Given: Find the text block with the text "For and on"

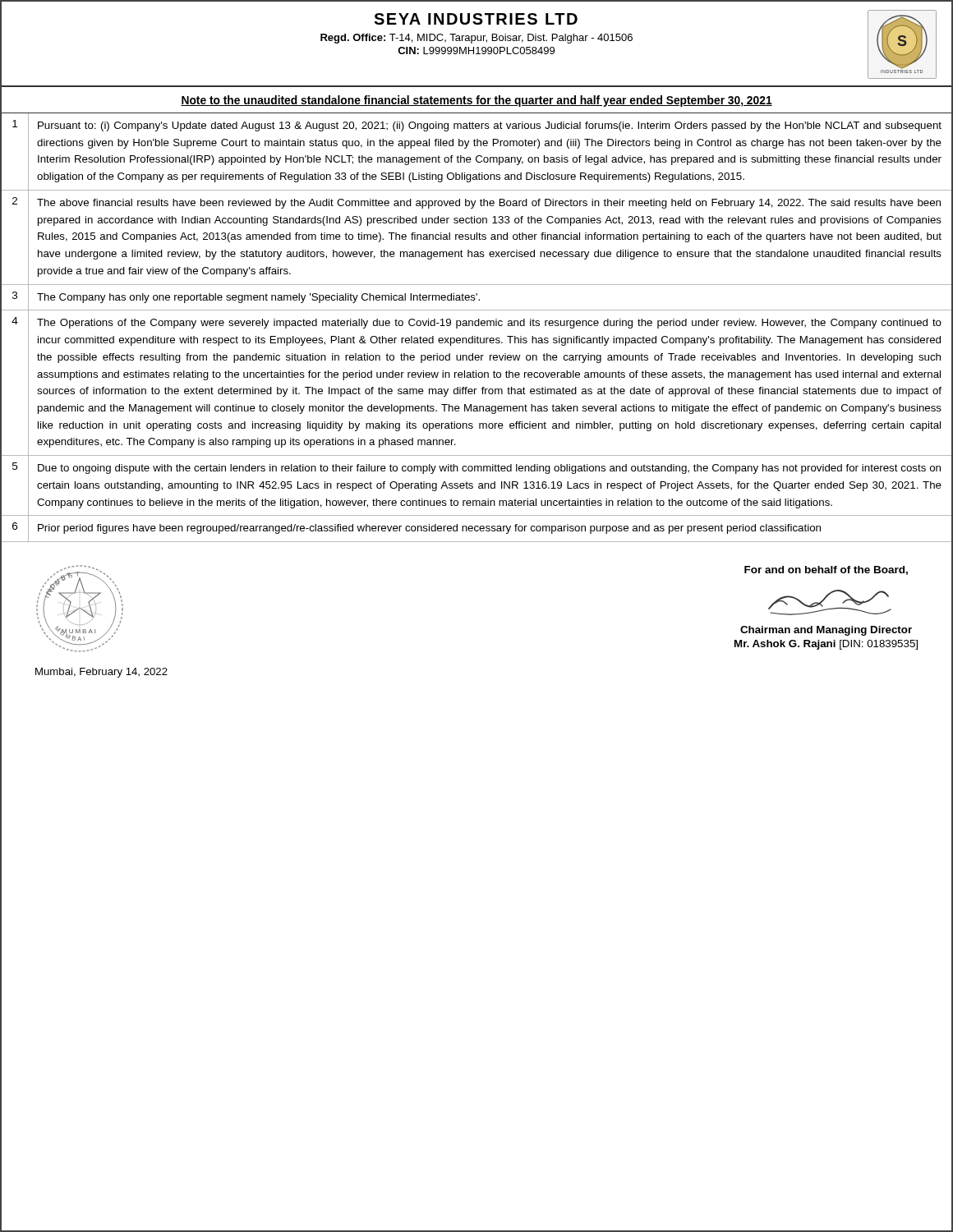Looking at the screenshot, I should click(826, 607).
